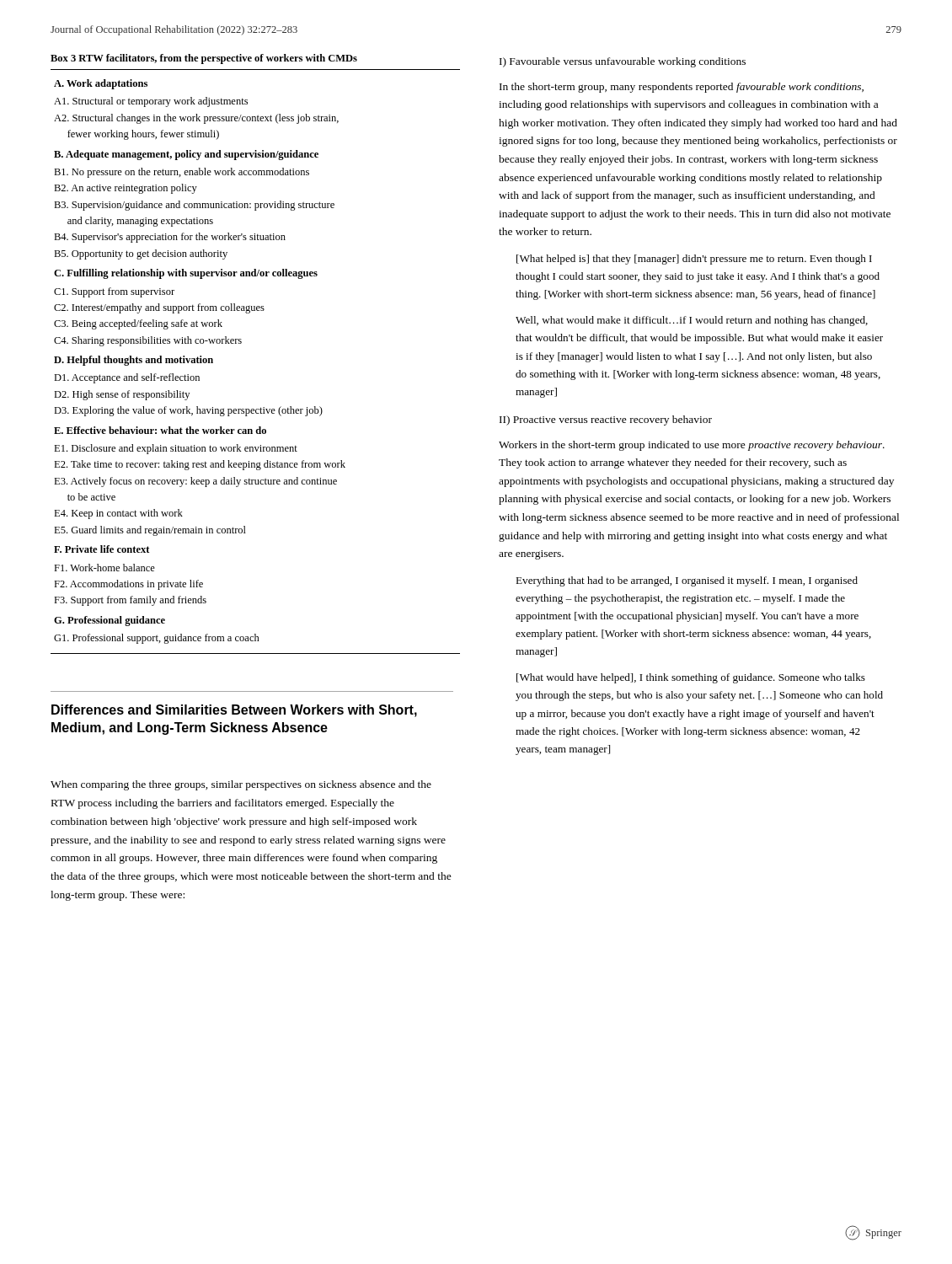Where does it say "B2. An active reintegration policy"?
This screenshot has width=952, height=1264.
(125, 188)
